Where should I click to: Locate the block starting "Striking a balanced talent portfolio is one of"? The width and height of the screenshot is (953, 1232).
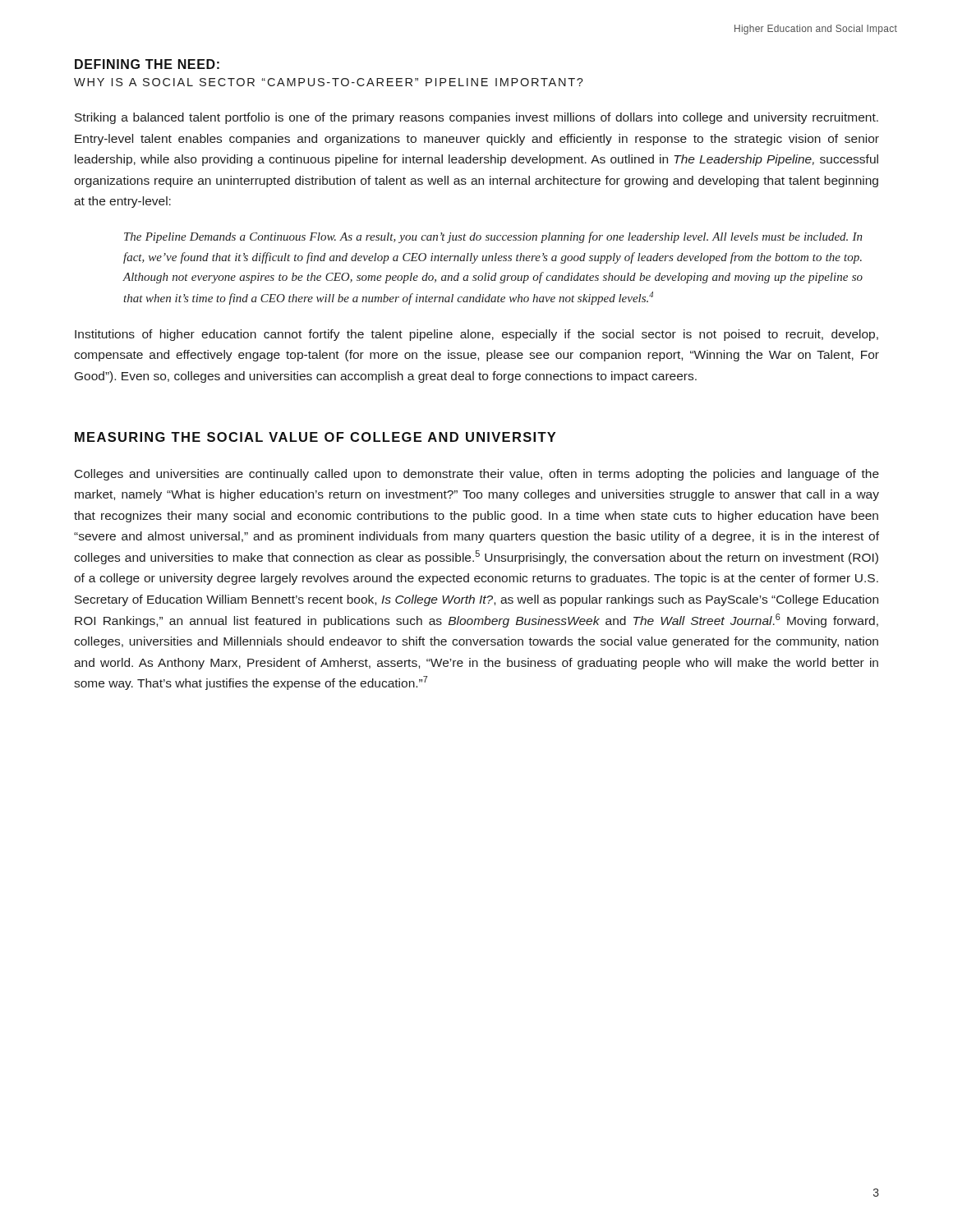(476, 159)
